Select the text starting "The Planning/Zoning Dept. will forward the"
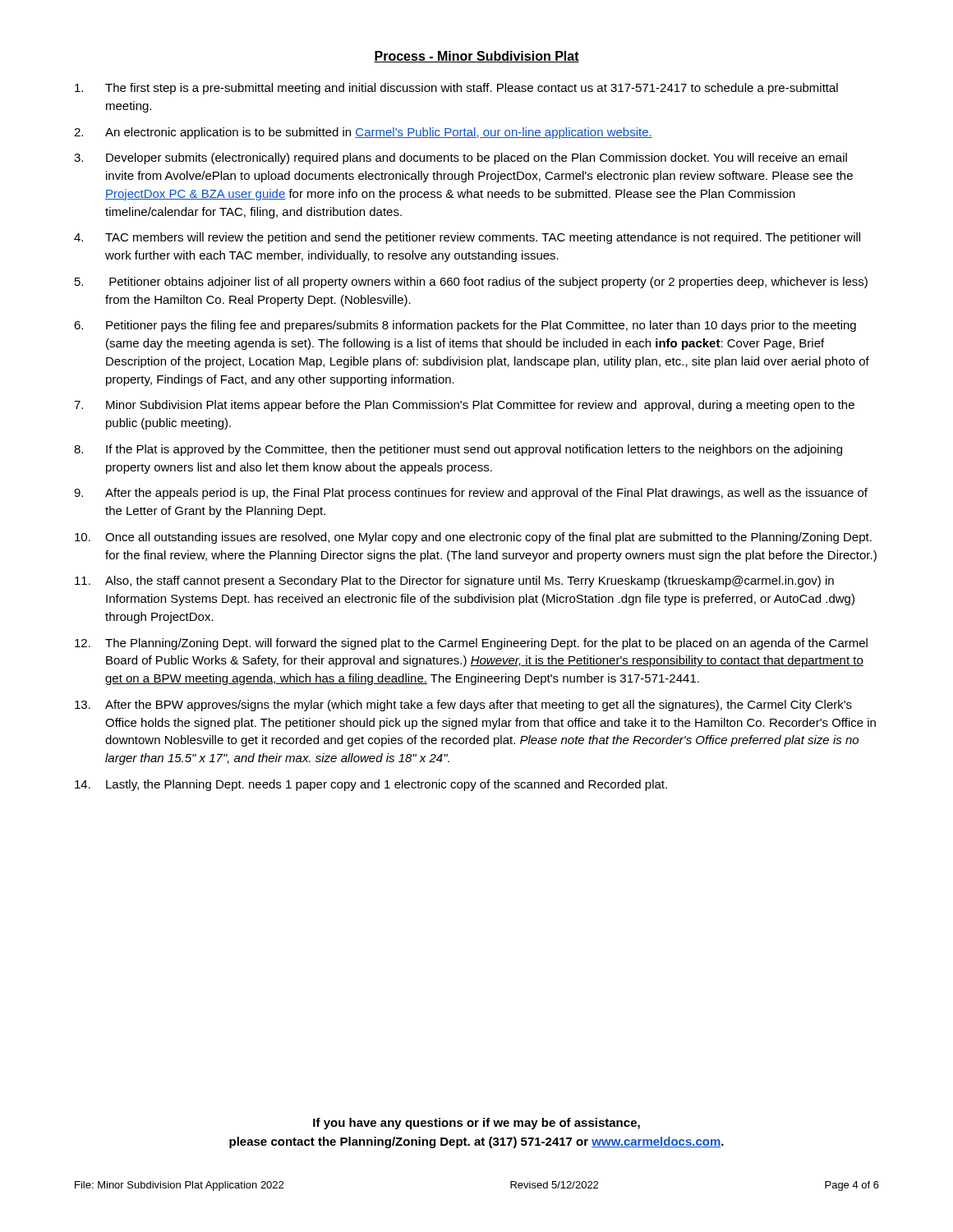Screen dimensions: 1232x953 (487, 660)
